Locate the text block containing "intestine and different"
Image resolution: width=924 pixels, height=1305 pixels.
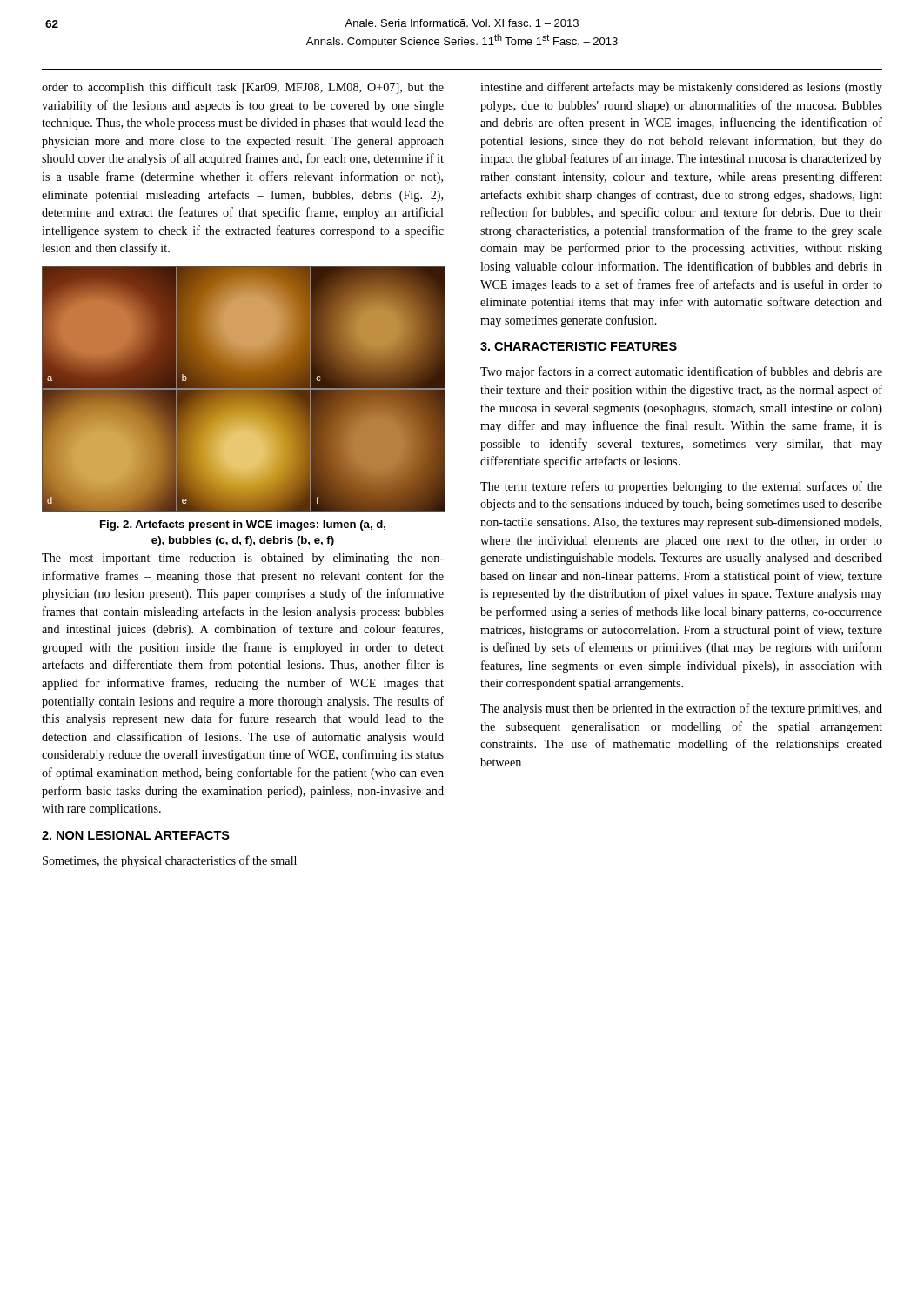pos(681,204)
